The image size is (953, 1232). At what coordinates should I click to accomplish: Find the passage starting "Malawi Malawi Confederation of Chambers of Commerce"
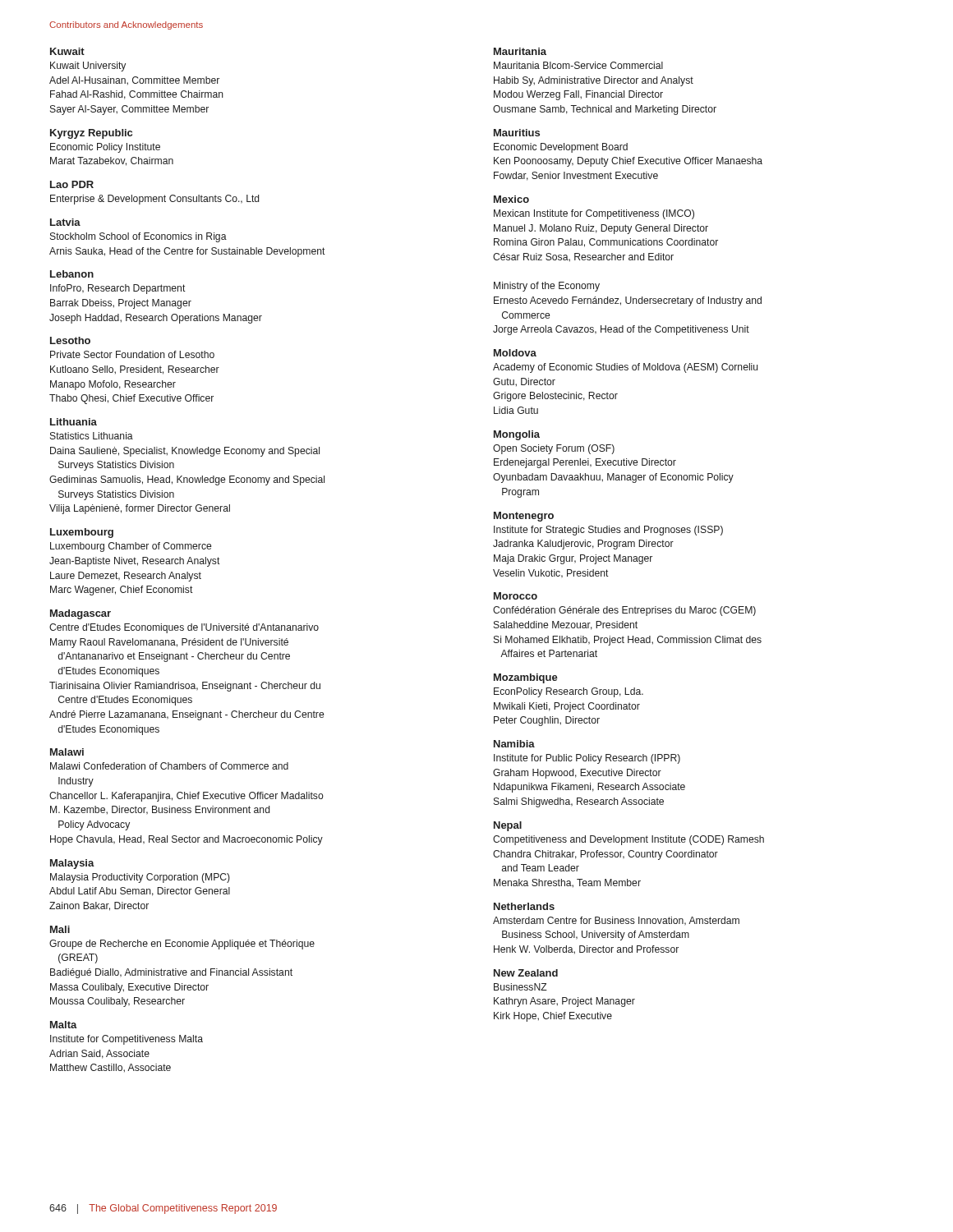pos(255,797)
